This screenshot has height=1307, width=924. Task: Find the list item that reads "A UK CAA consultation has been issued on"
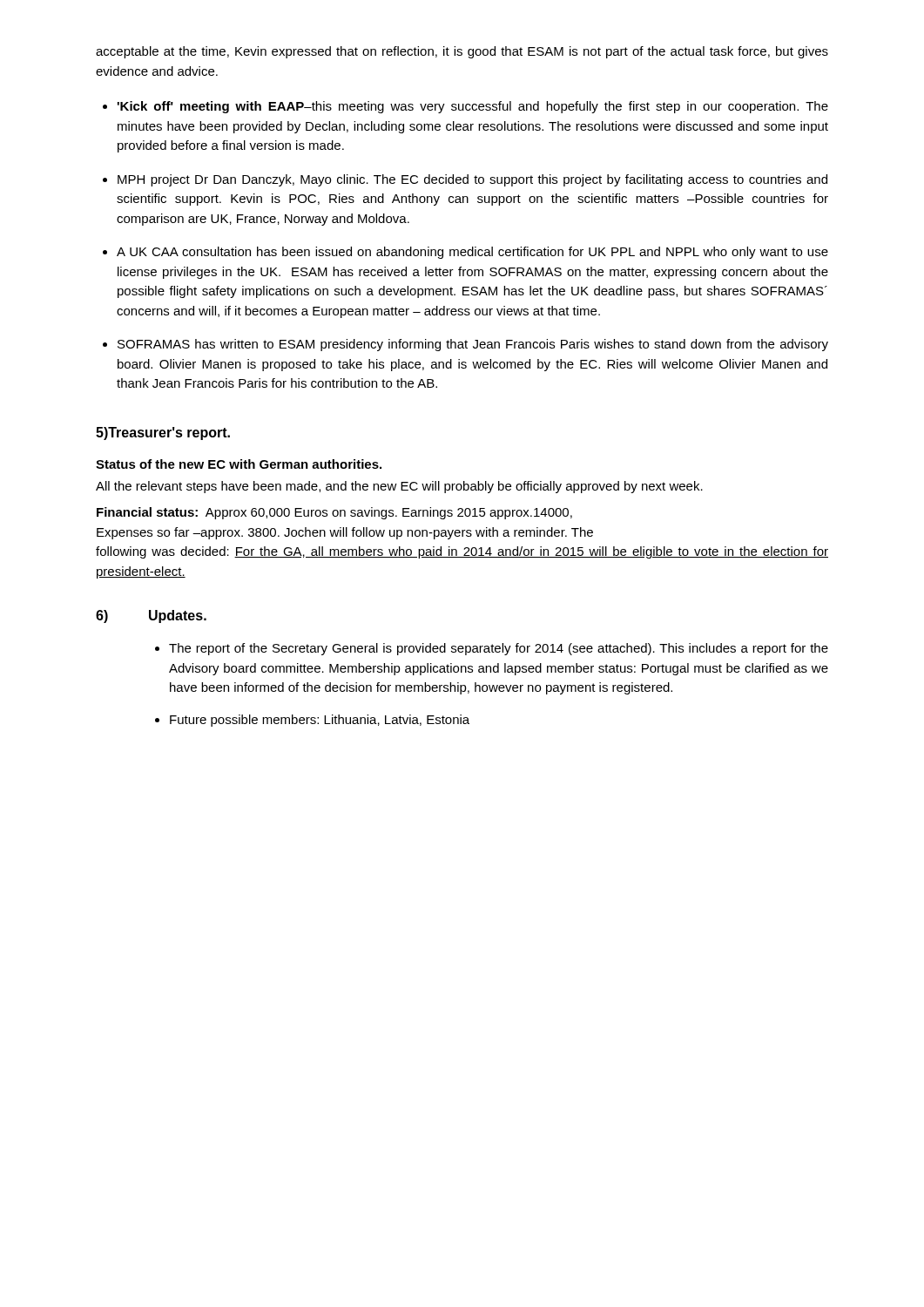pos(472,281)
